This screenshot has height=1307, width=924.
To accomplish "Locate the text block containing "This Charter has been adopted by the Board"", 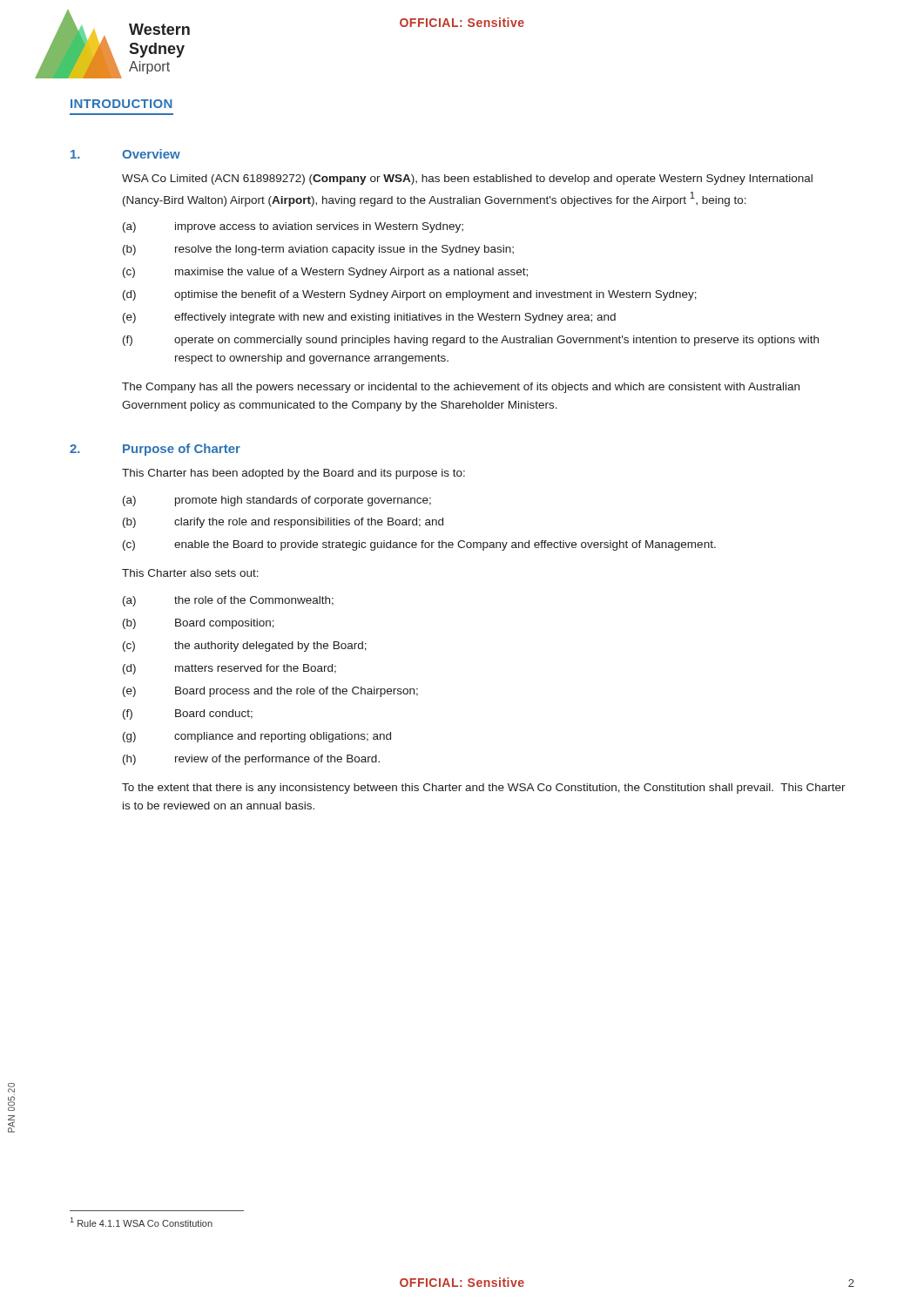I will click(x=294, y=472).
